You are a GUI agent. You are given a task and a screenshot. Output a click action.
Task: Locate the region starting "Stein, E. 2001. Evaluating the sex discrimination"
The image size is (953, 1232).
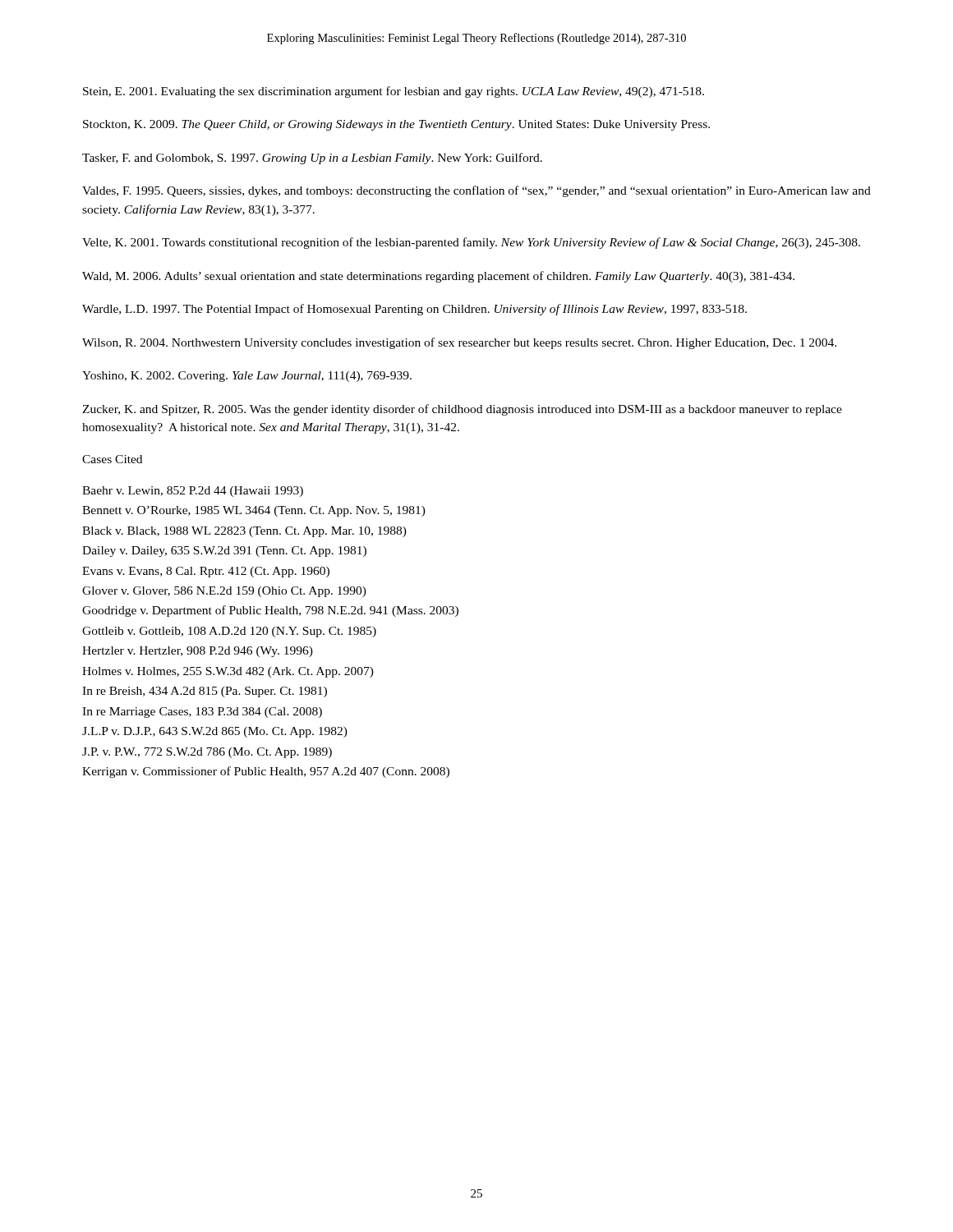pos(393,91)
